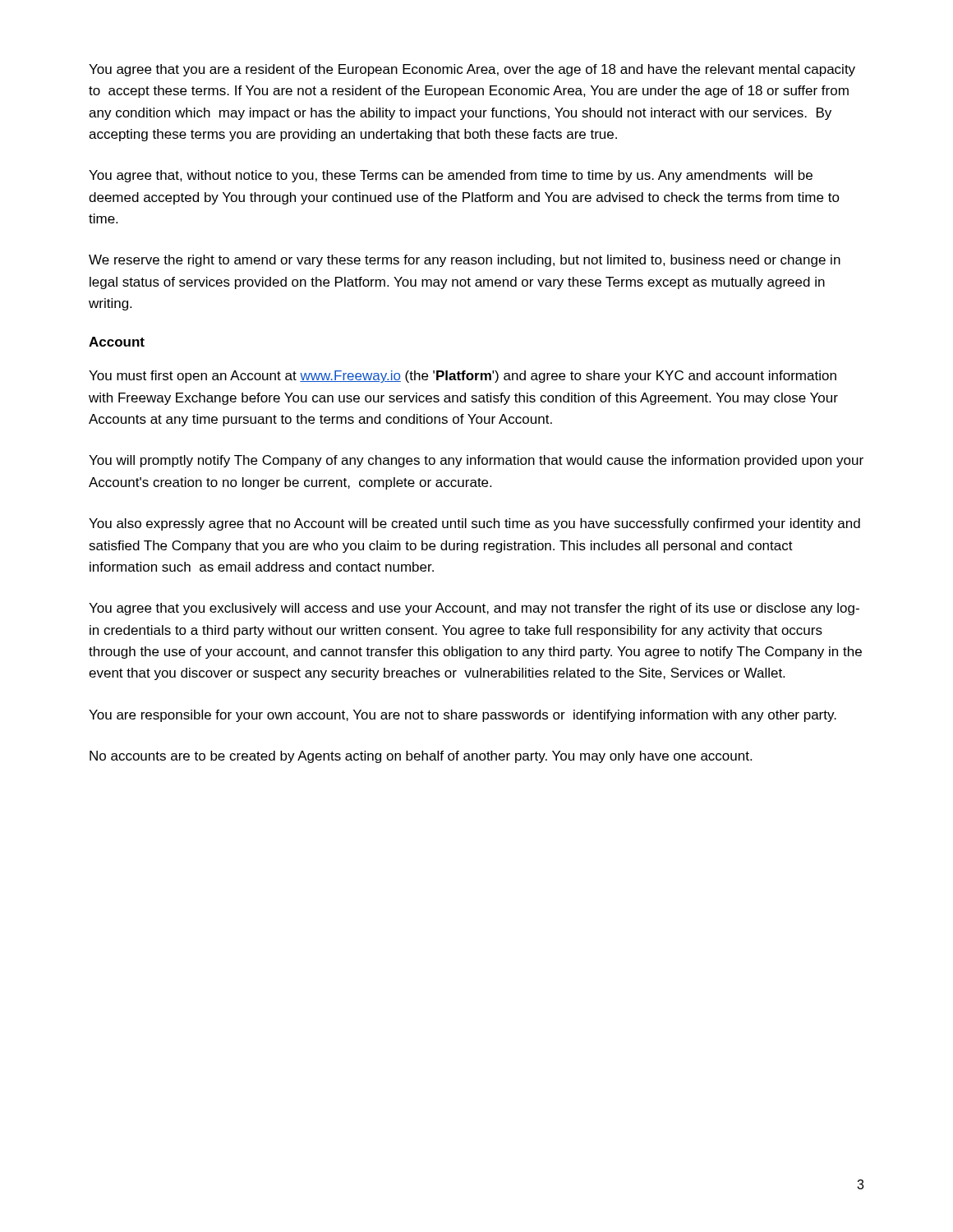This screenshot has height=1232, width=953.
Task: Select the block starting "You agree that, without notice to you, these"
Action: (x=464, y=197)
